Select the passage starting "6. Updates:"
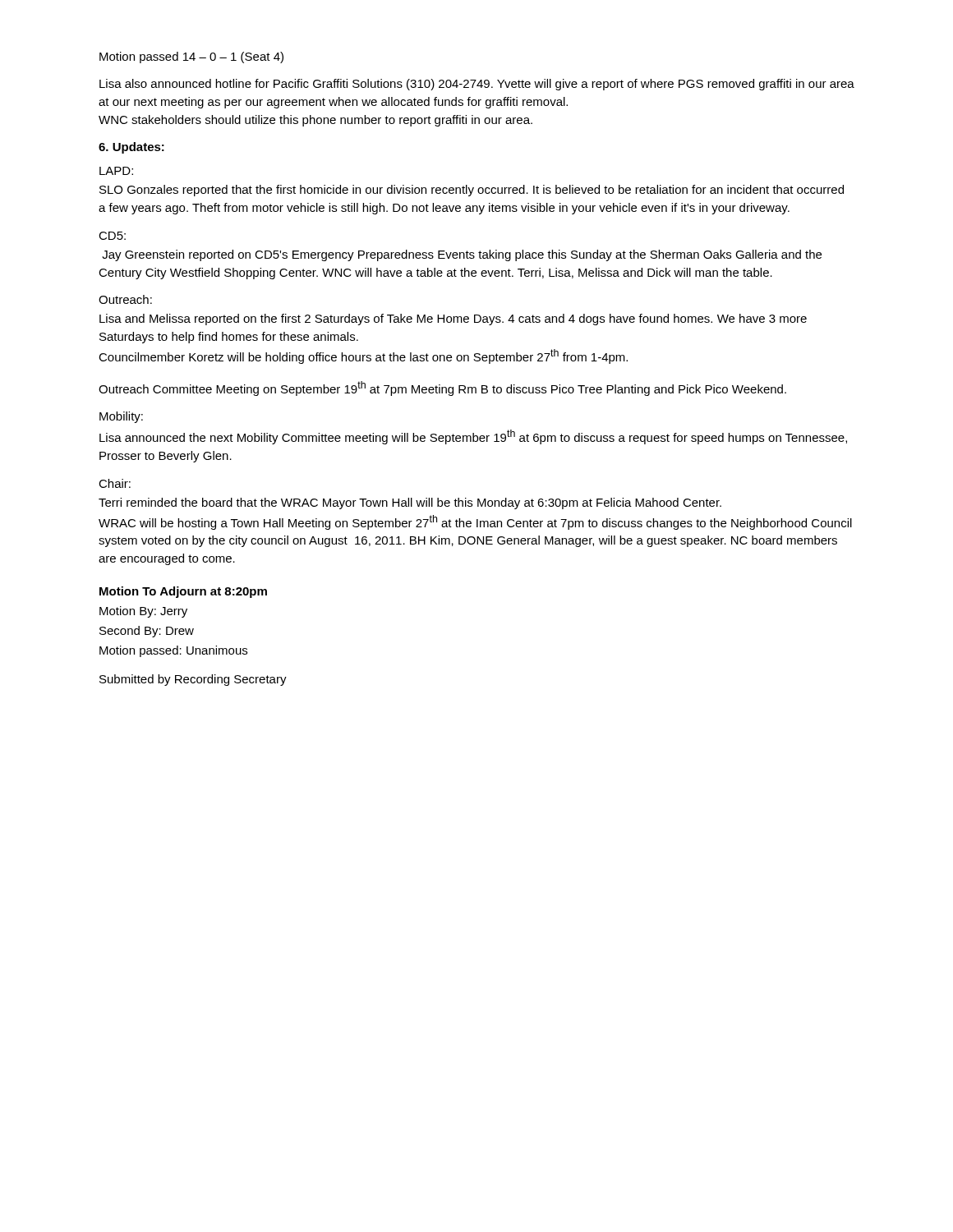 click(132, 147)
